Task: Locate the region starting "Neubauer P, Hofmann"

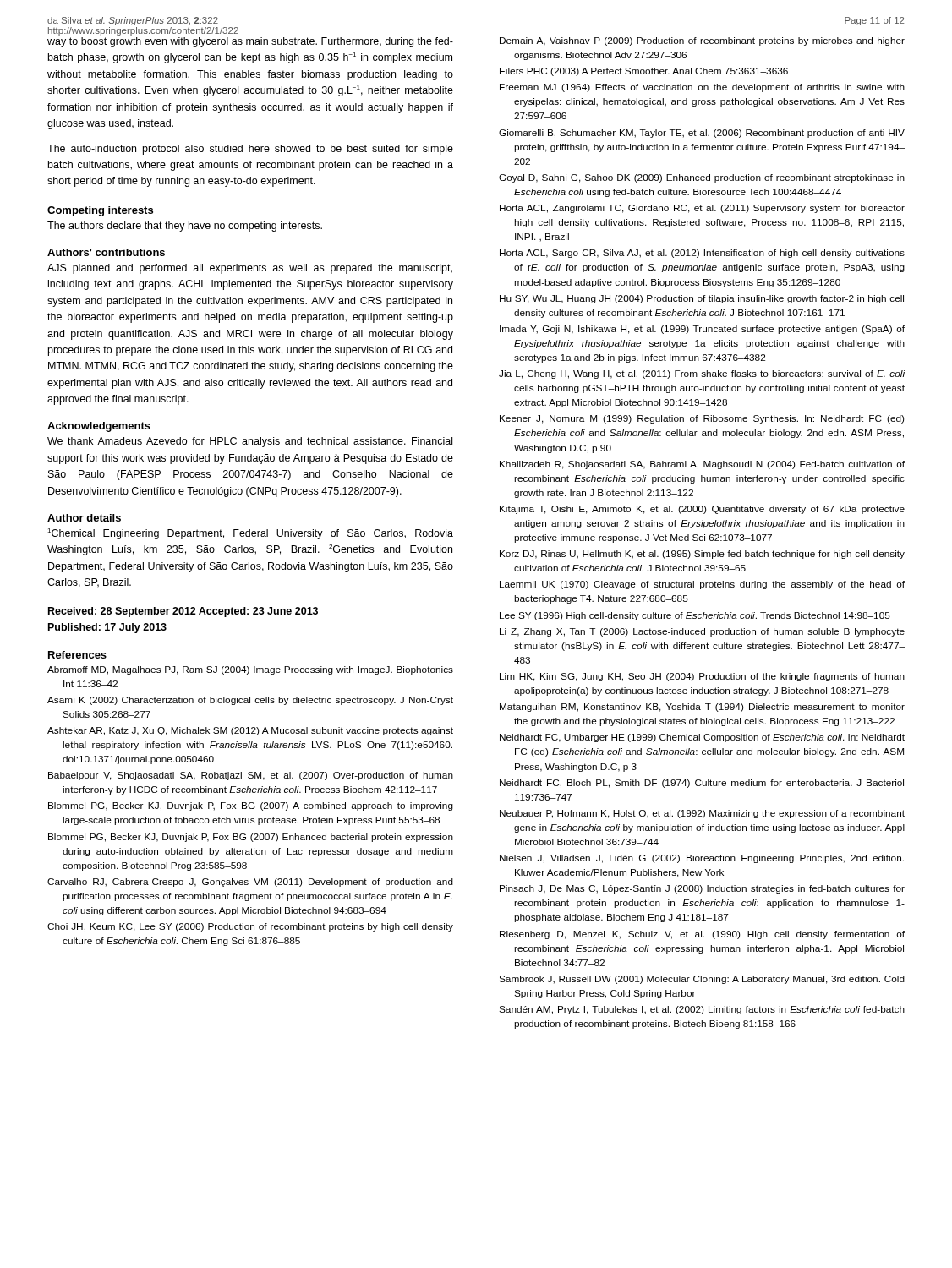Action: (x=702, y=827)
